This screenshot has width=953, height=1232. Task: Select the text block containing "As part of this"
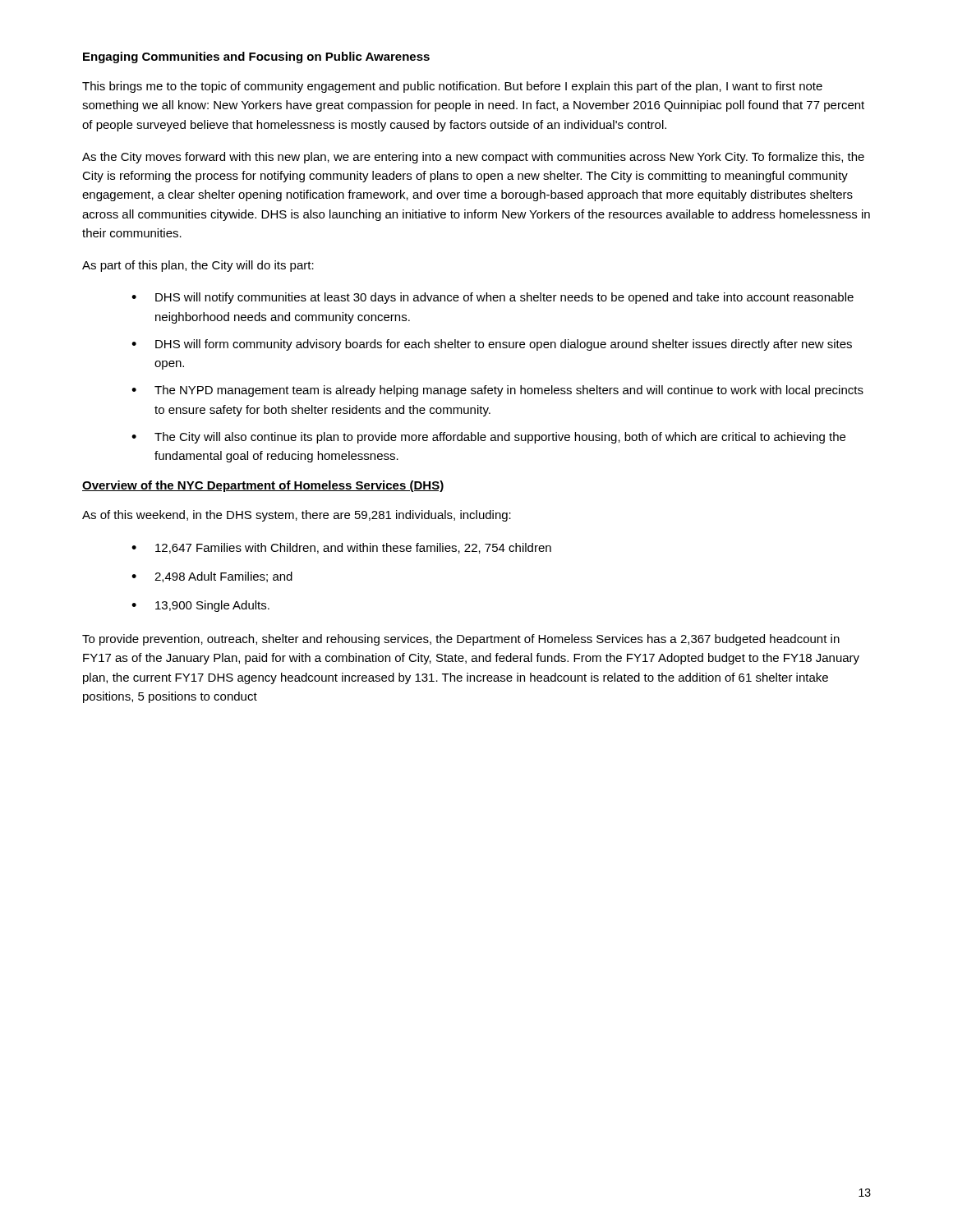point(198,265)
